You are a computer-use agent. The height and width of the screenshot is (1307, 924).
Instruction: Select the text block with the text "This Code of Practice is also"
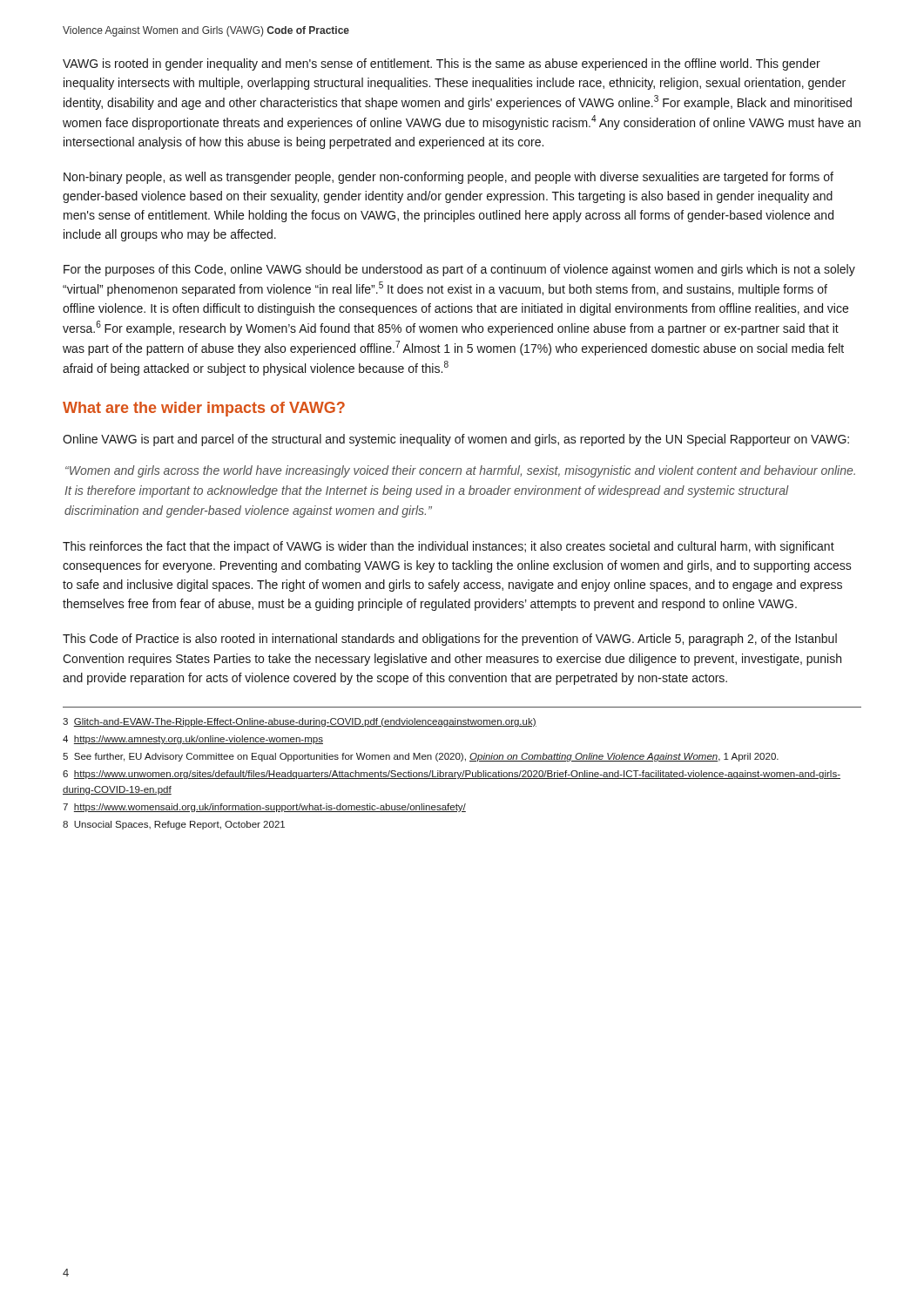pyautogui.click(x=452, y=658)
